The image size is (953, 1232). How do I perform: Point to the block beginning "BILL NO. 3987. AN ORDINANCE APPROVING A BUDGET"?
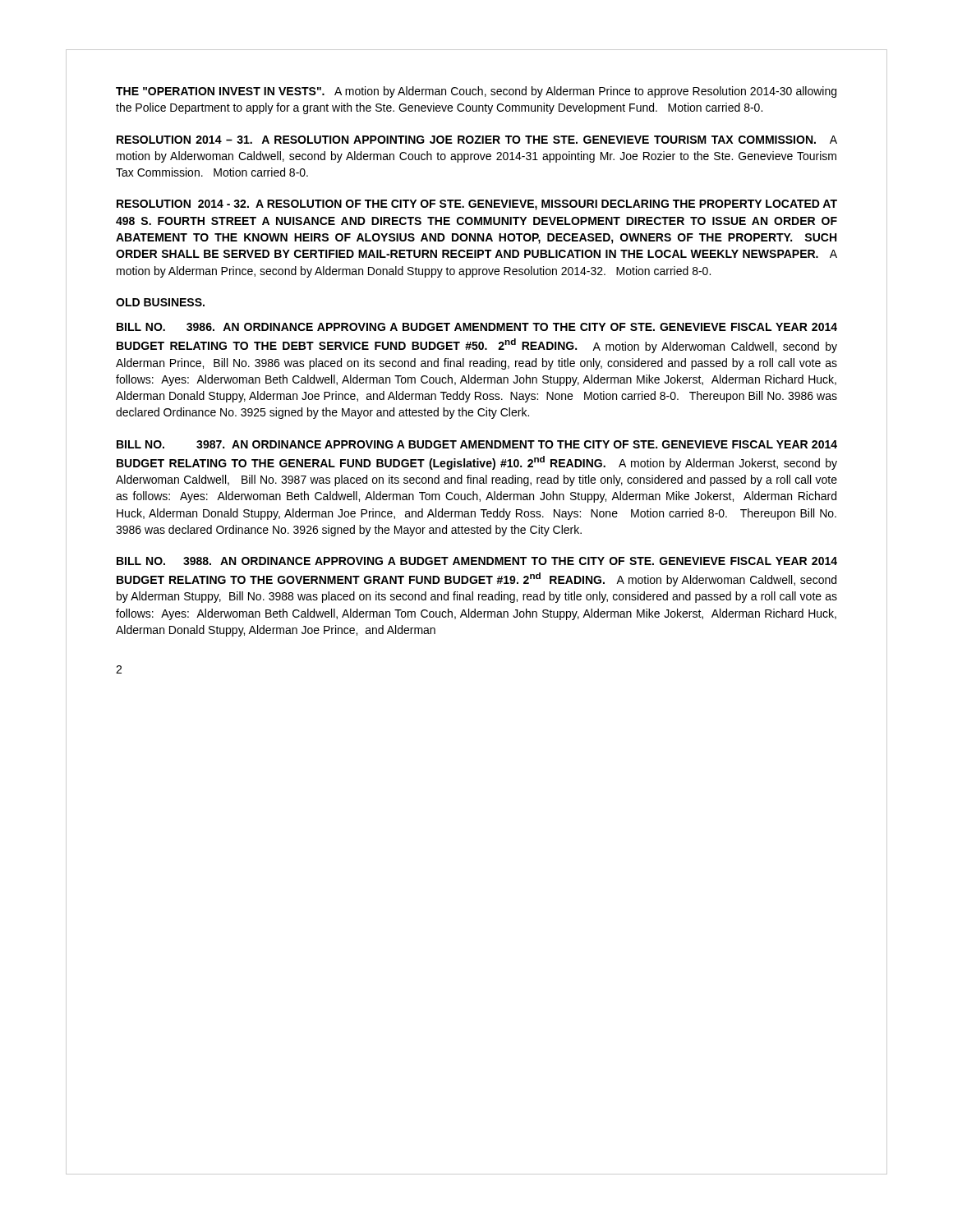coord(476,487)
